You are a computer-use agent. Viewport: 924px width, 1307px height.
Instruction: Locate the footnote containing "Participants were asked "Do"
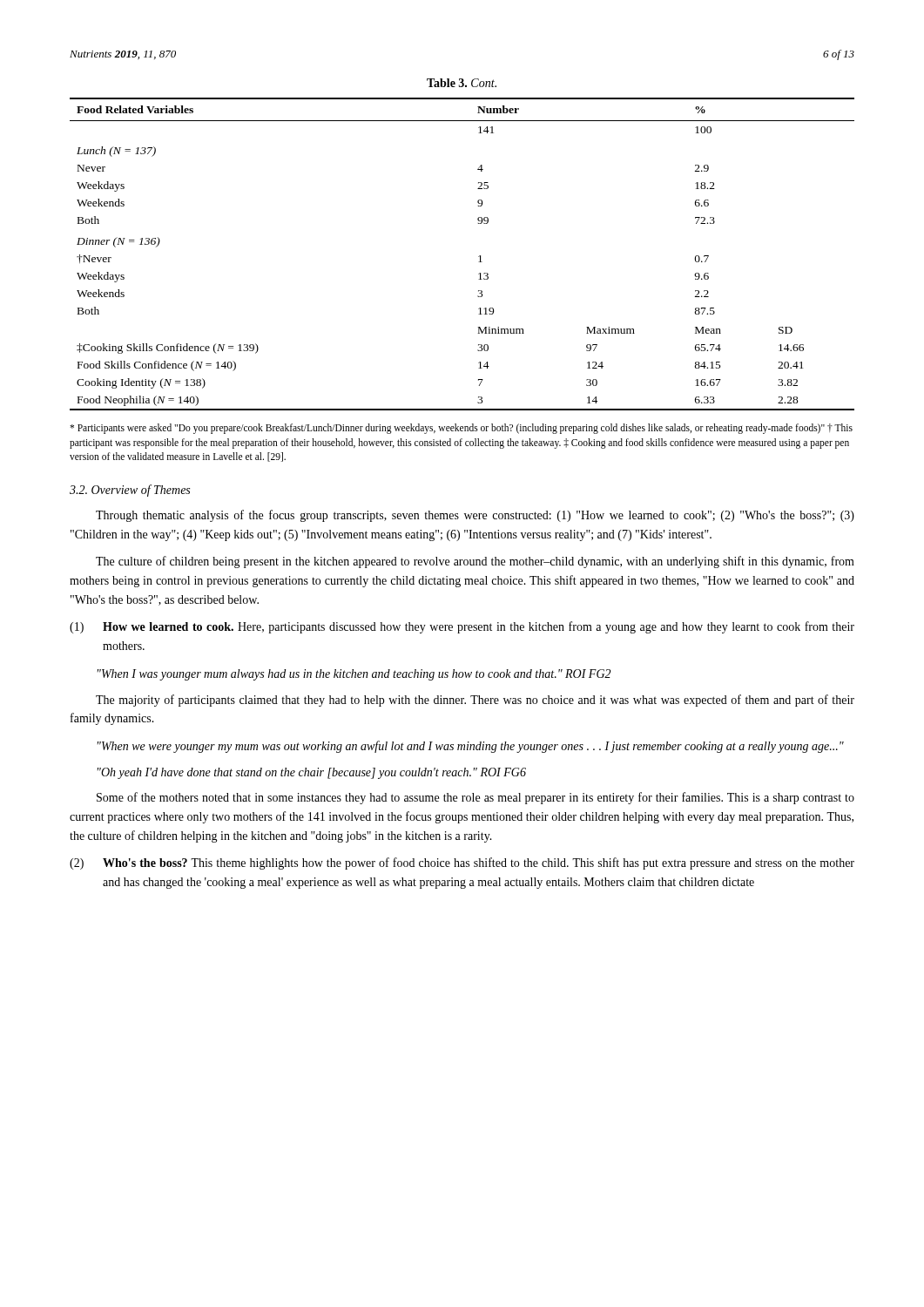[461, 442]
